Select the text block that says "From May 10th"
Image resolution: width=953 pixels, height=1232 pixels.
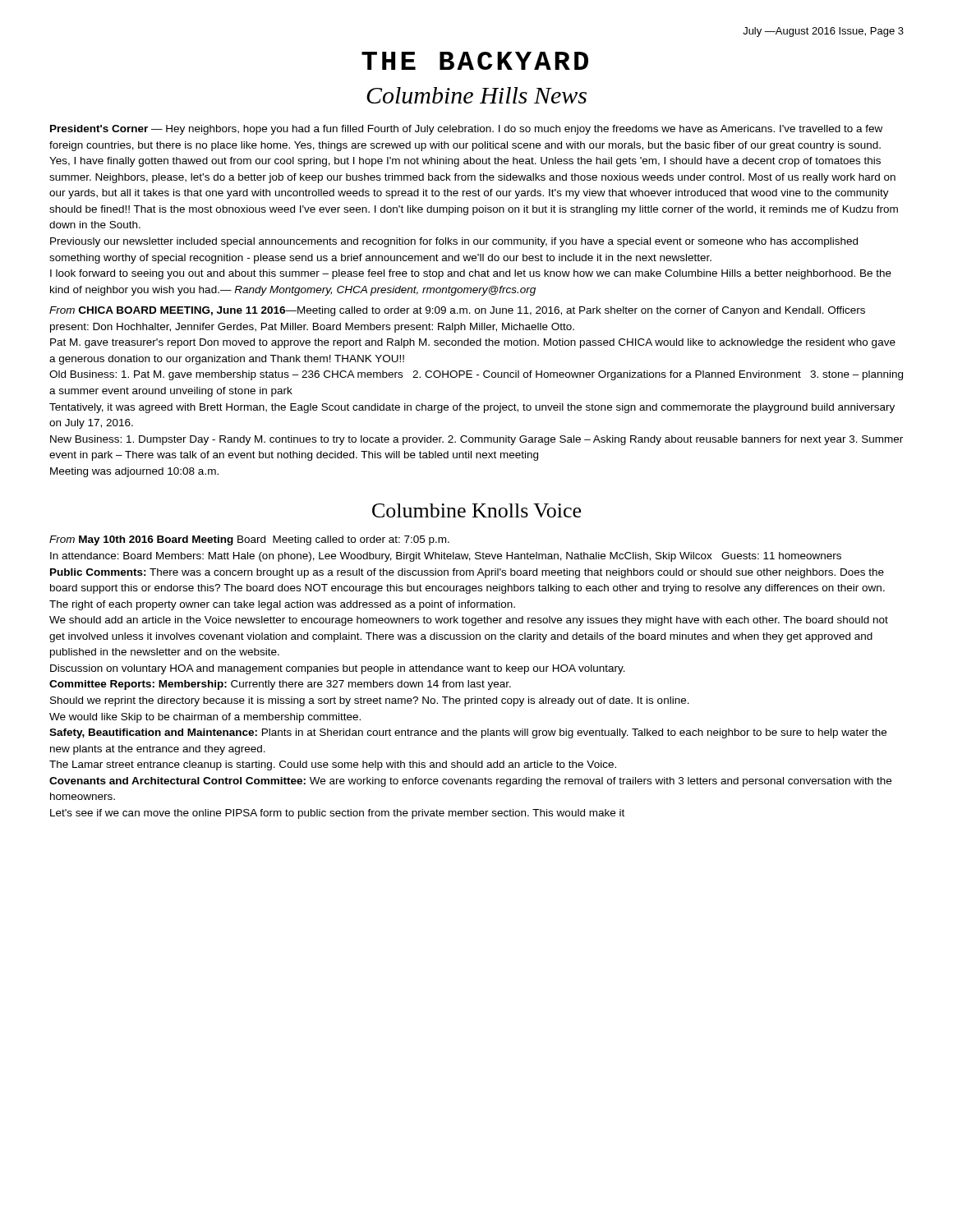pyautogui.click(x=471, y=676)
